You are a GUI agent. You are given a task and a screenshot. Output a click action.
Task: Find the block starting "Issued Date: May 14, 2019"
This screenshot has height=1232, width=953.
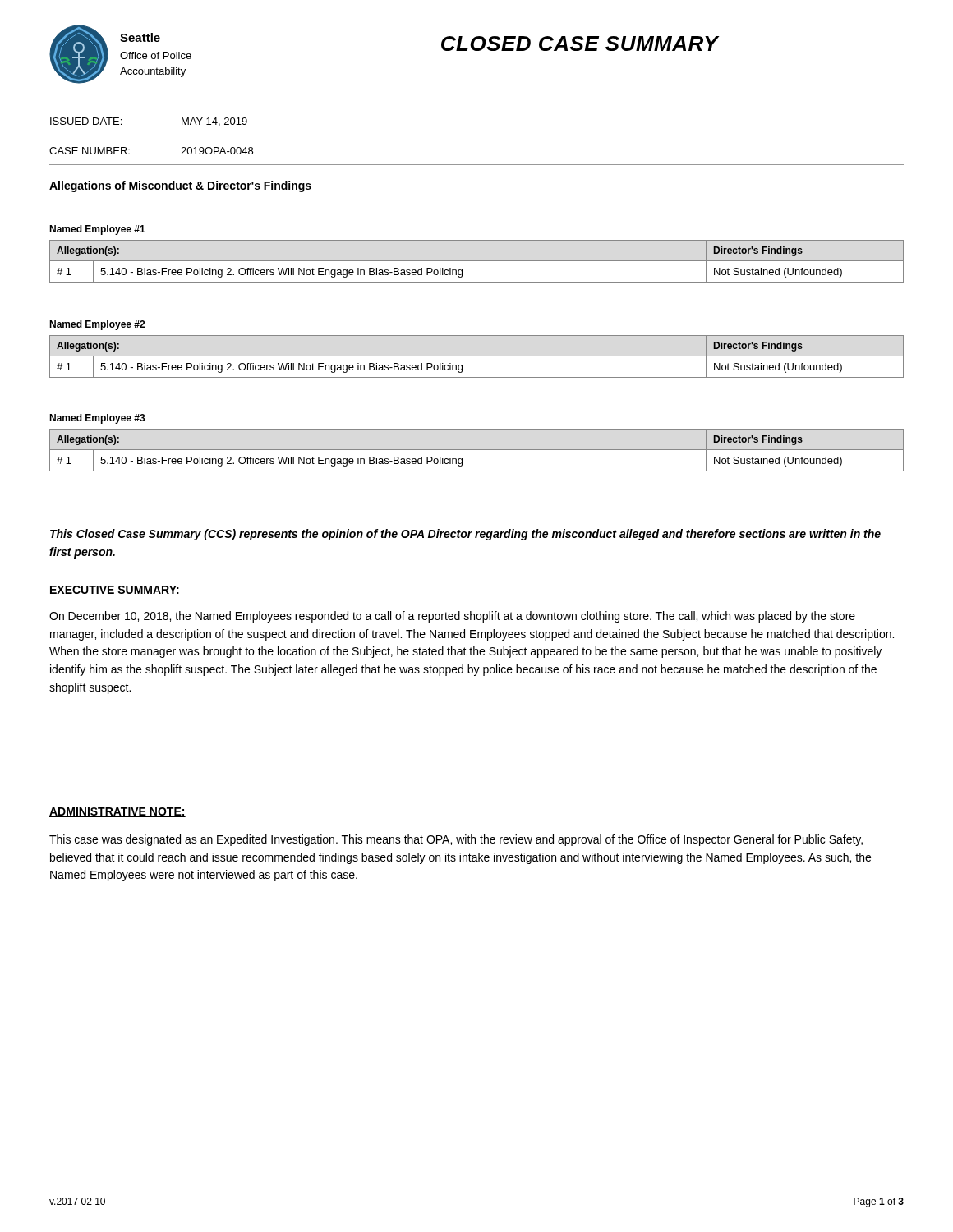tap(86, 124)
